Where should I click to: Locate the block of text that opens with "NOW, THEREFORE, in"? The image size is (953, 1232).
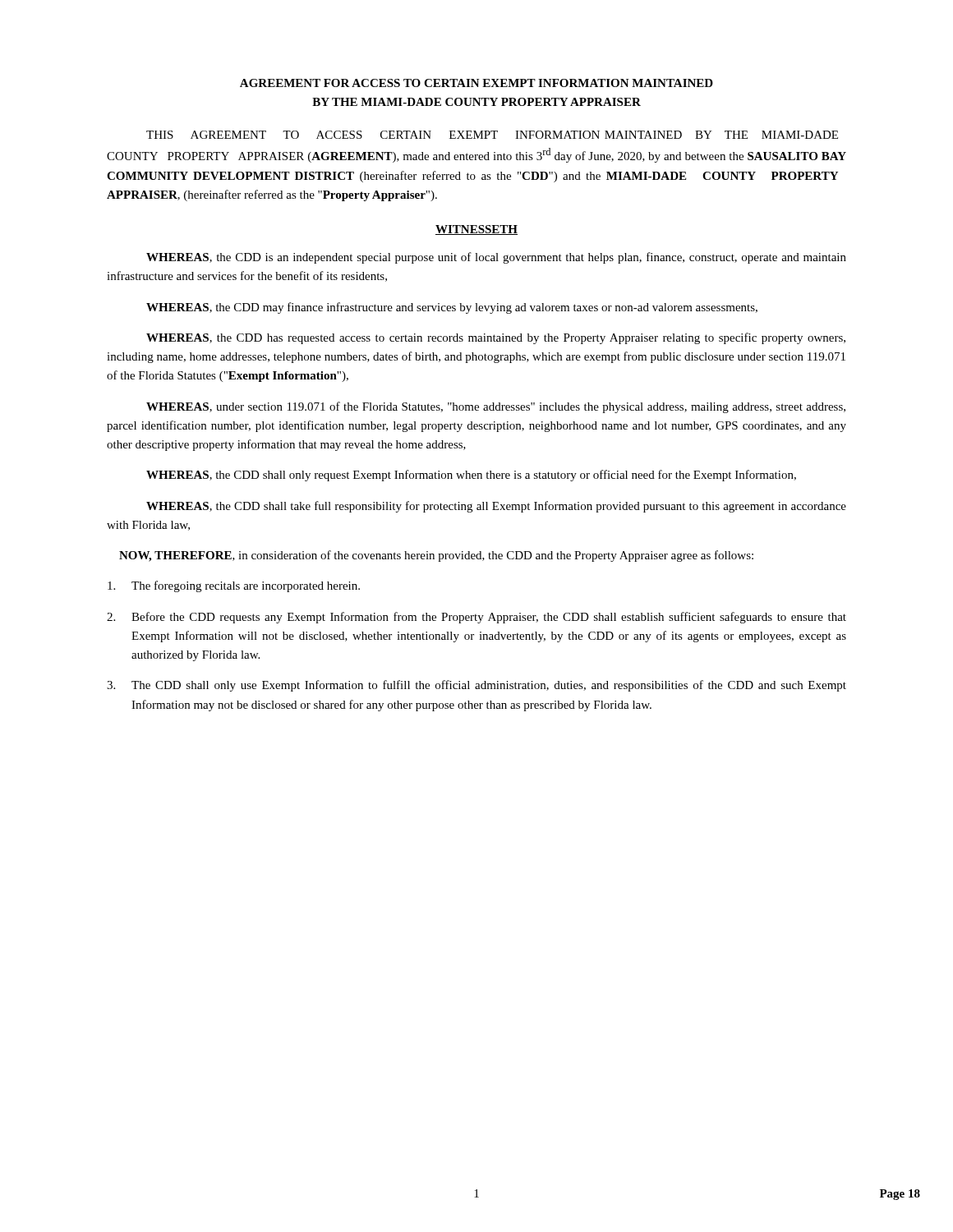pos(431,555)
